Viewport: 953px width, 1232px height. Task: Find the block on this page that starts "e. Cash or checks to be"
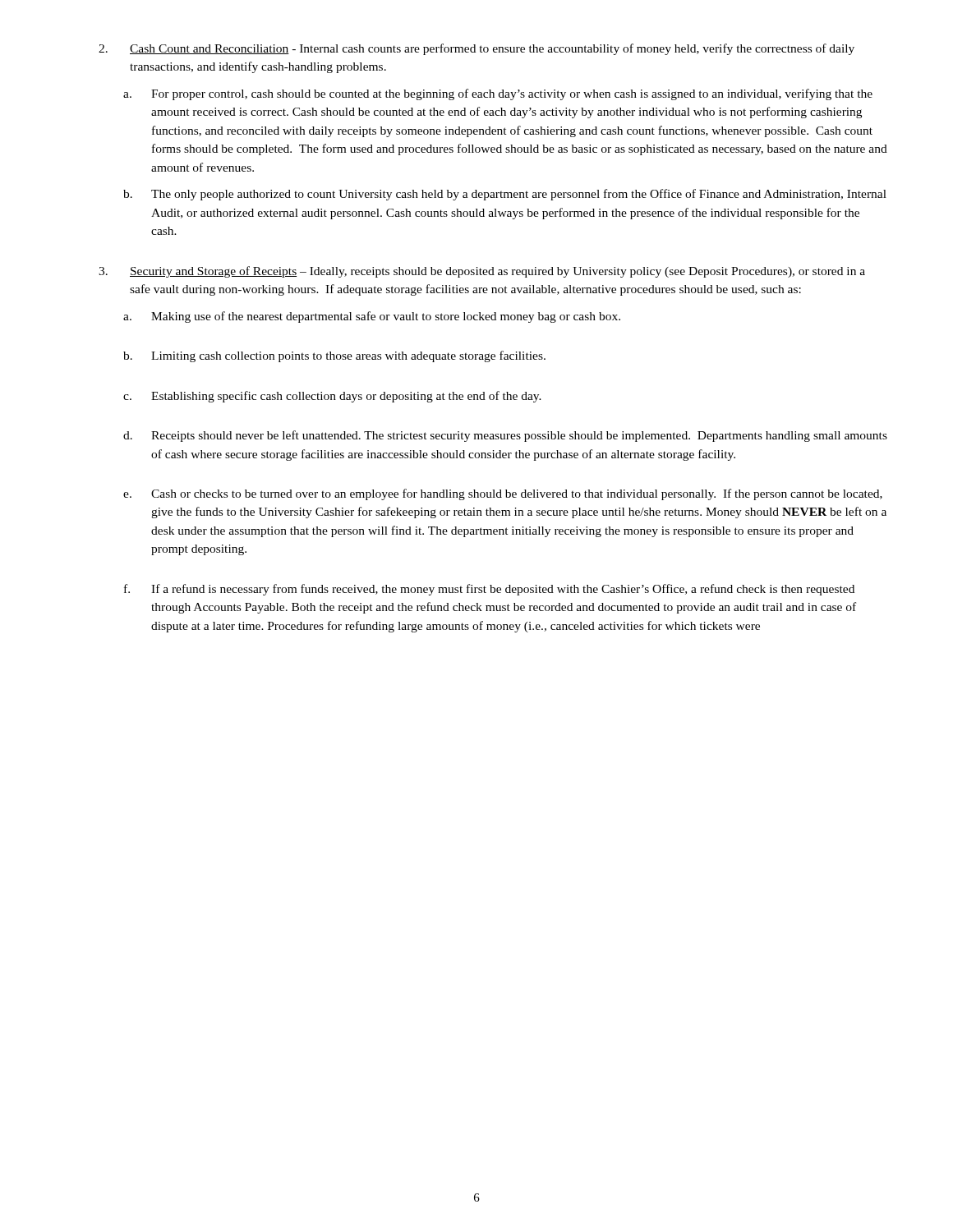tap(505, 521)
